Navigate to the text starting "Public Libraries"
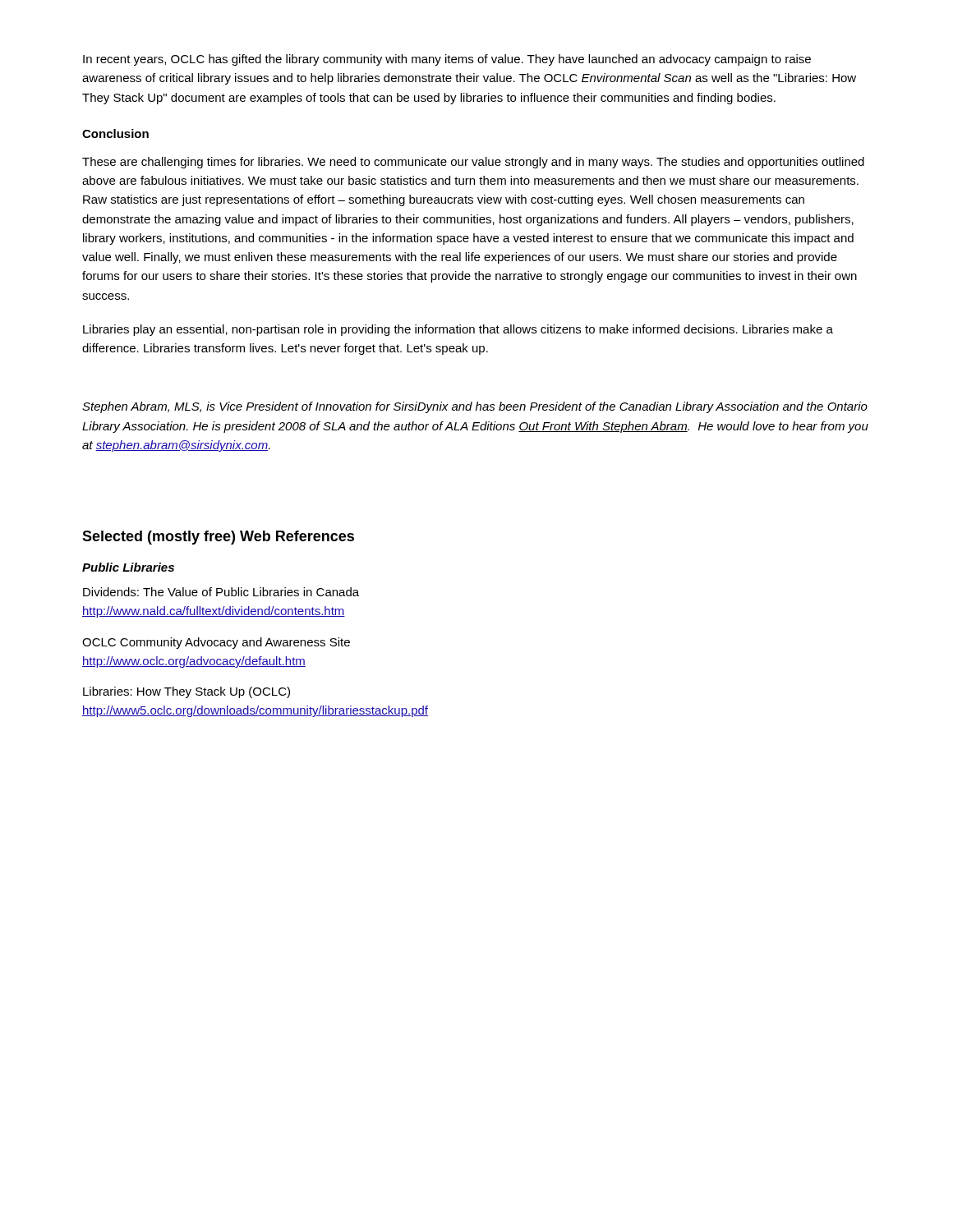Screen dimensions: 1232x953 coord(128,567)
